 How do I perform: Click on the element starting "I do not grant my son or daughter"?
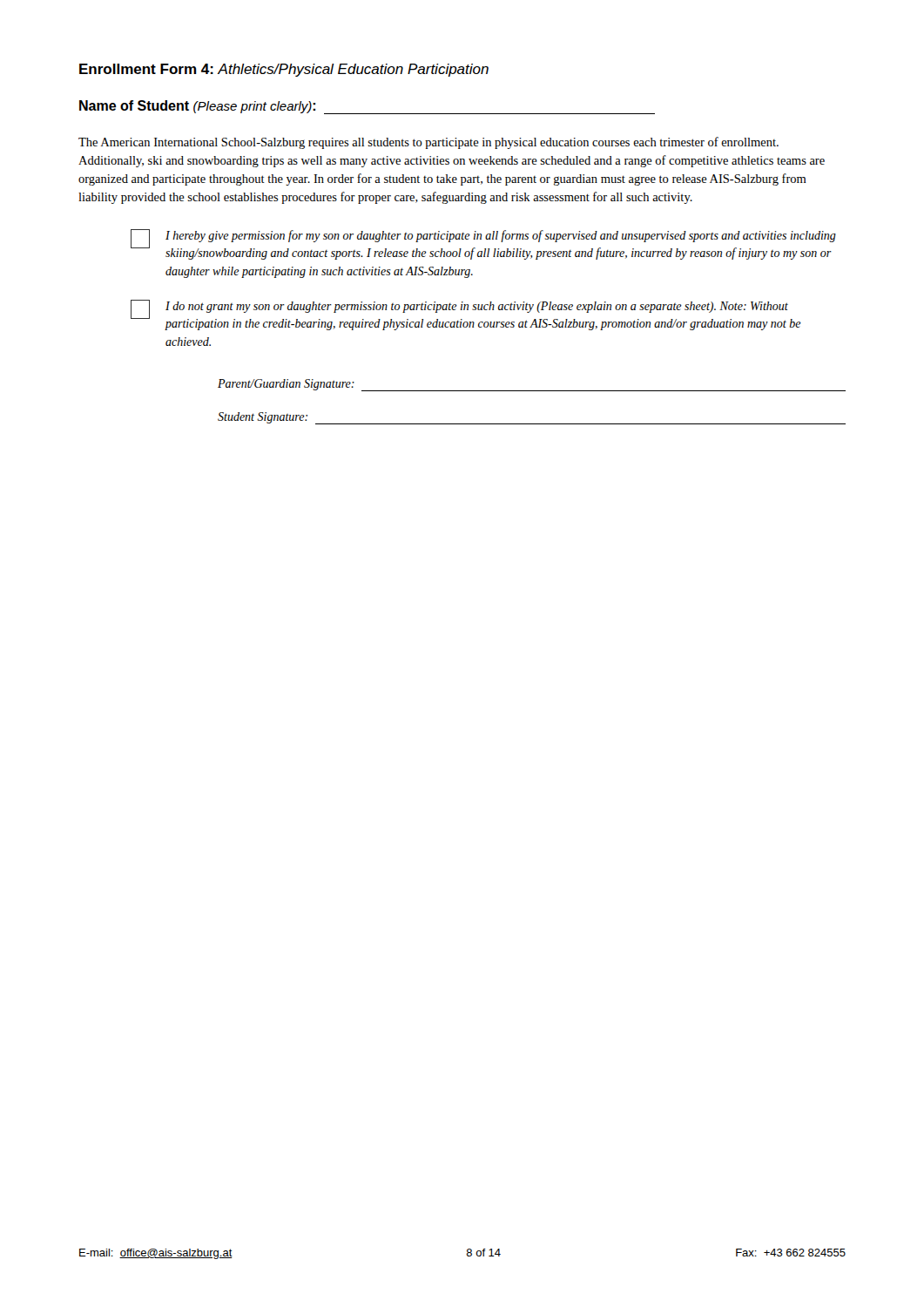click(483, 324)
